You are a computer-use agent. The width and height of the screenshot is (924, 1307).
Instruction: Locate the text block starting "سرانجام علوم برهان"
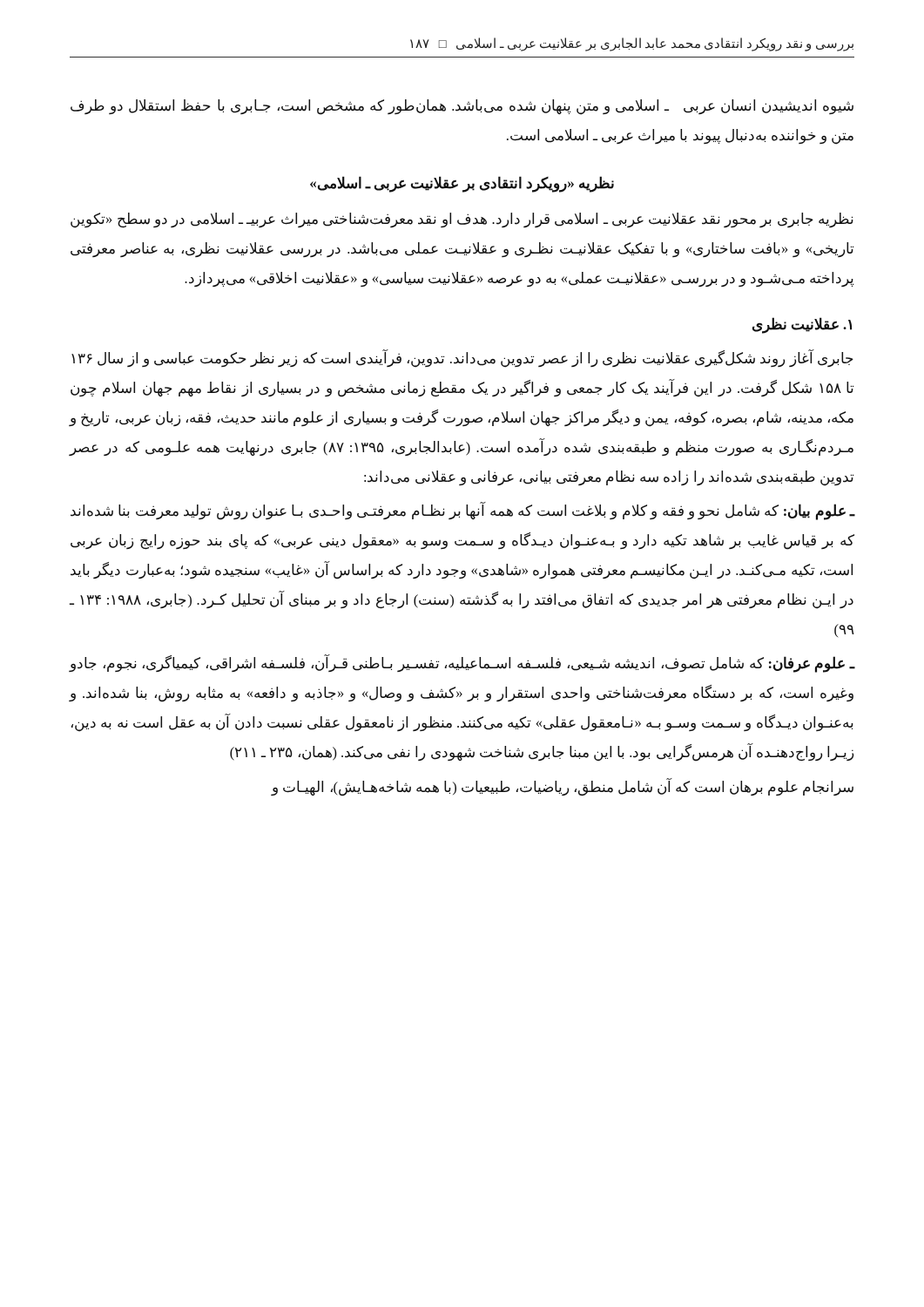[563, 787]
